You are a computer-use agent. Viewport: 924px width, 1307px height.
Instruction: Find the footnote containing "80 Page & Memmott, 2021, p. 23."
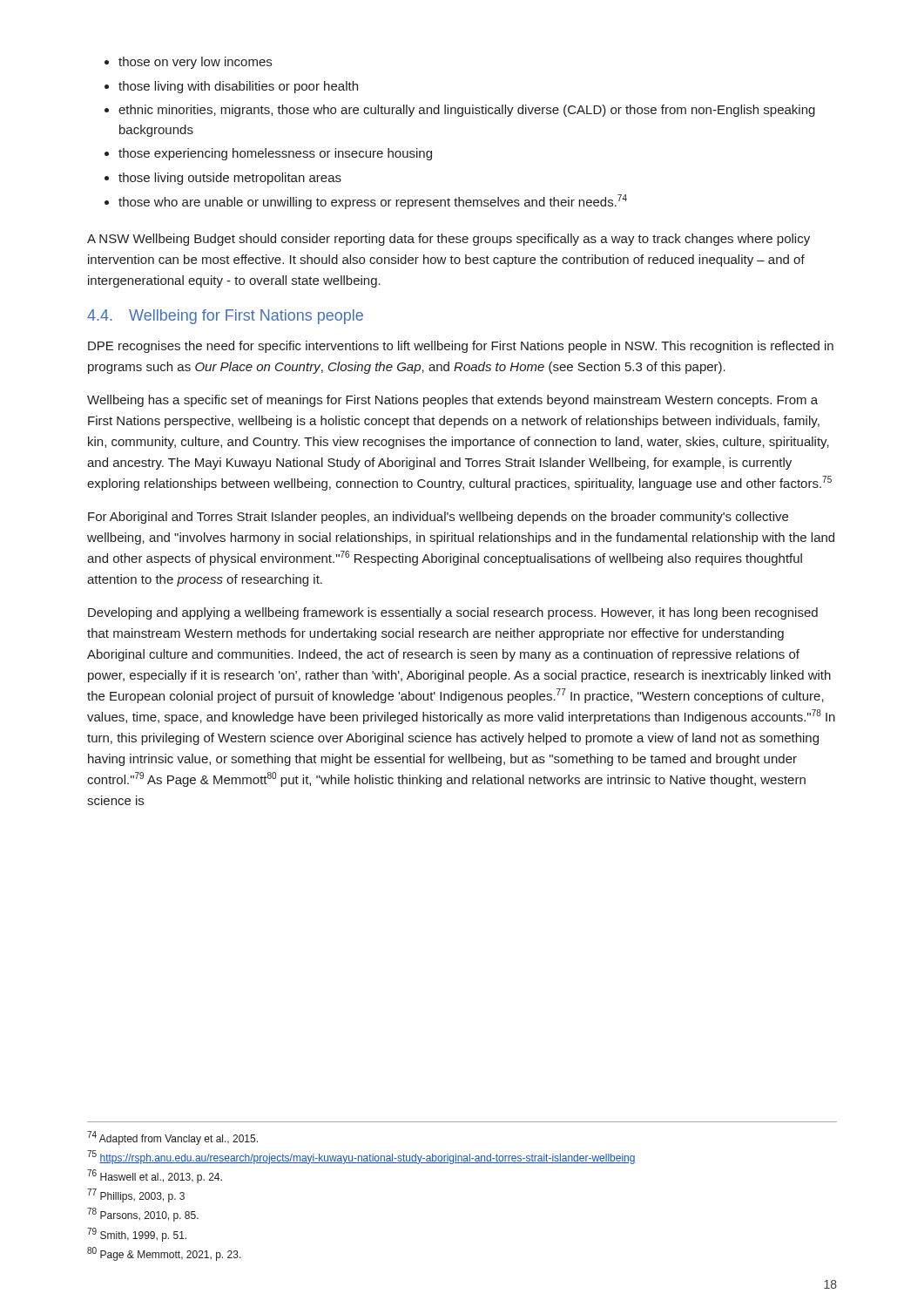(x=164, y=1253)
